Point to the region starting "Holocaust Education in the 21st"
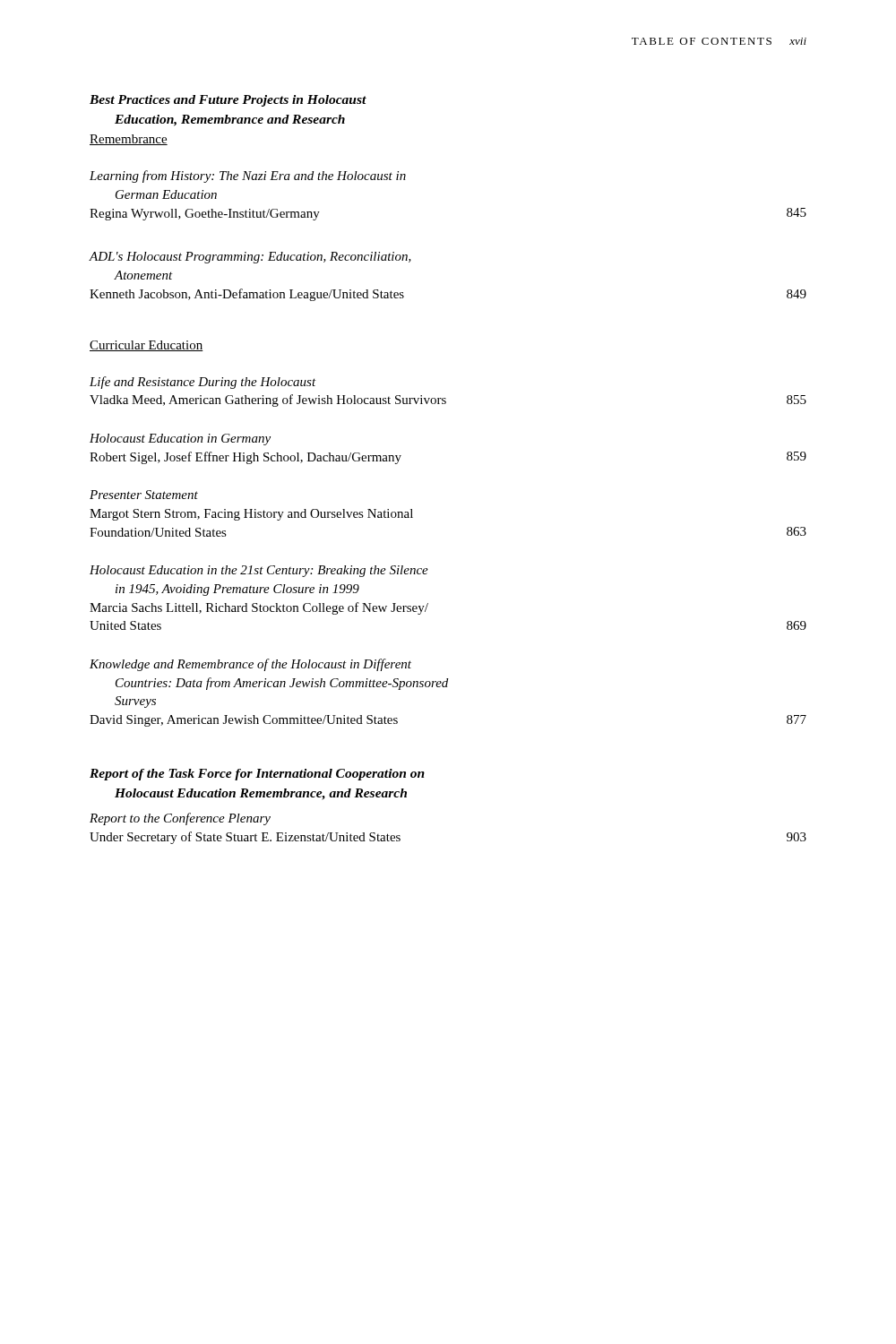The image size is (896, 1344). (259, 571)
